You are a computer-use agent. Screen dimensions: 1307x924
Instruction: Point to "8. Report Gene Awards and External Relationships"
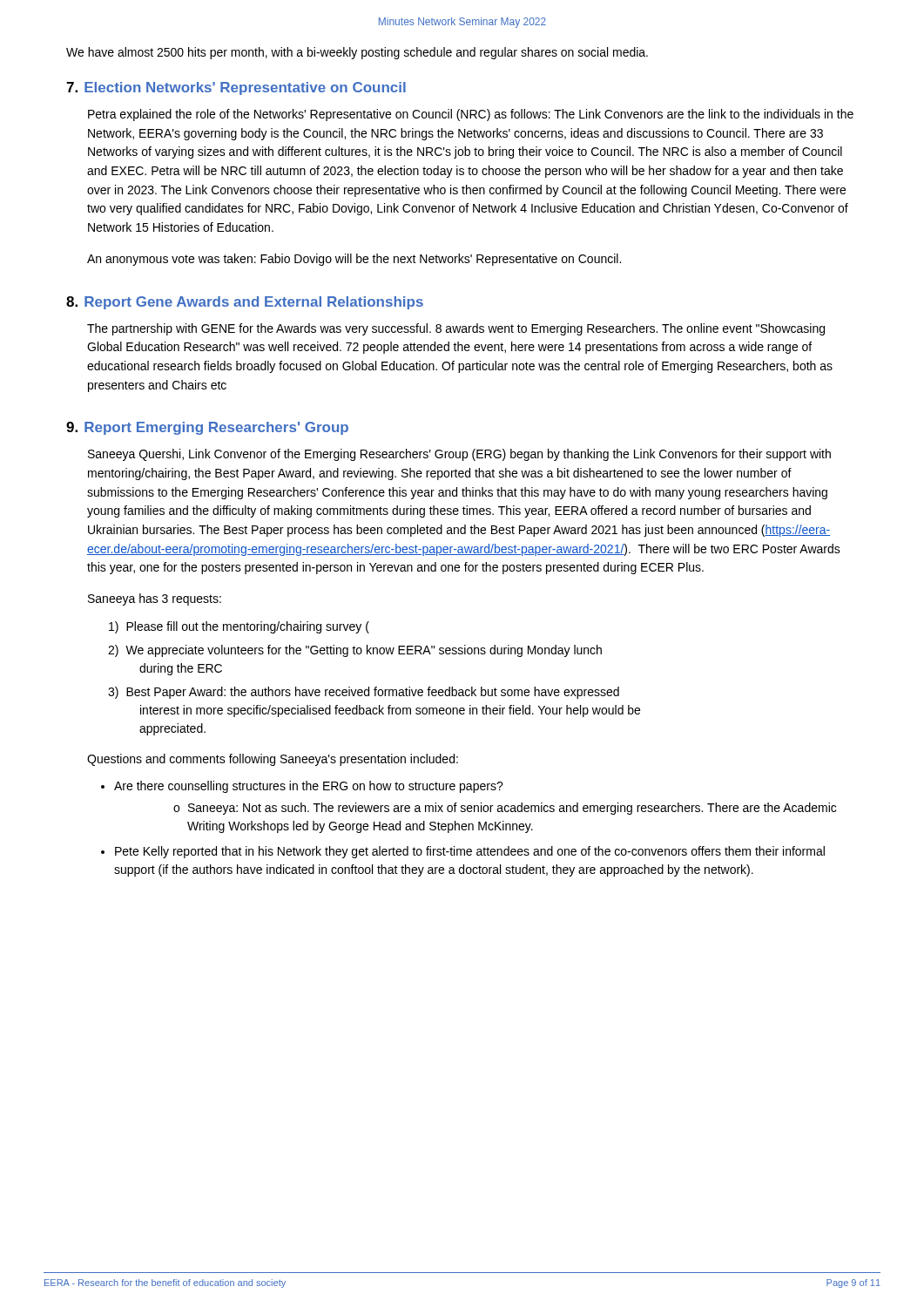coord(245,302)
